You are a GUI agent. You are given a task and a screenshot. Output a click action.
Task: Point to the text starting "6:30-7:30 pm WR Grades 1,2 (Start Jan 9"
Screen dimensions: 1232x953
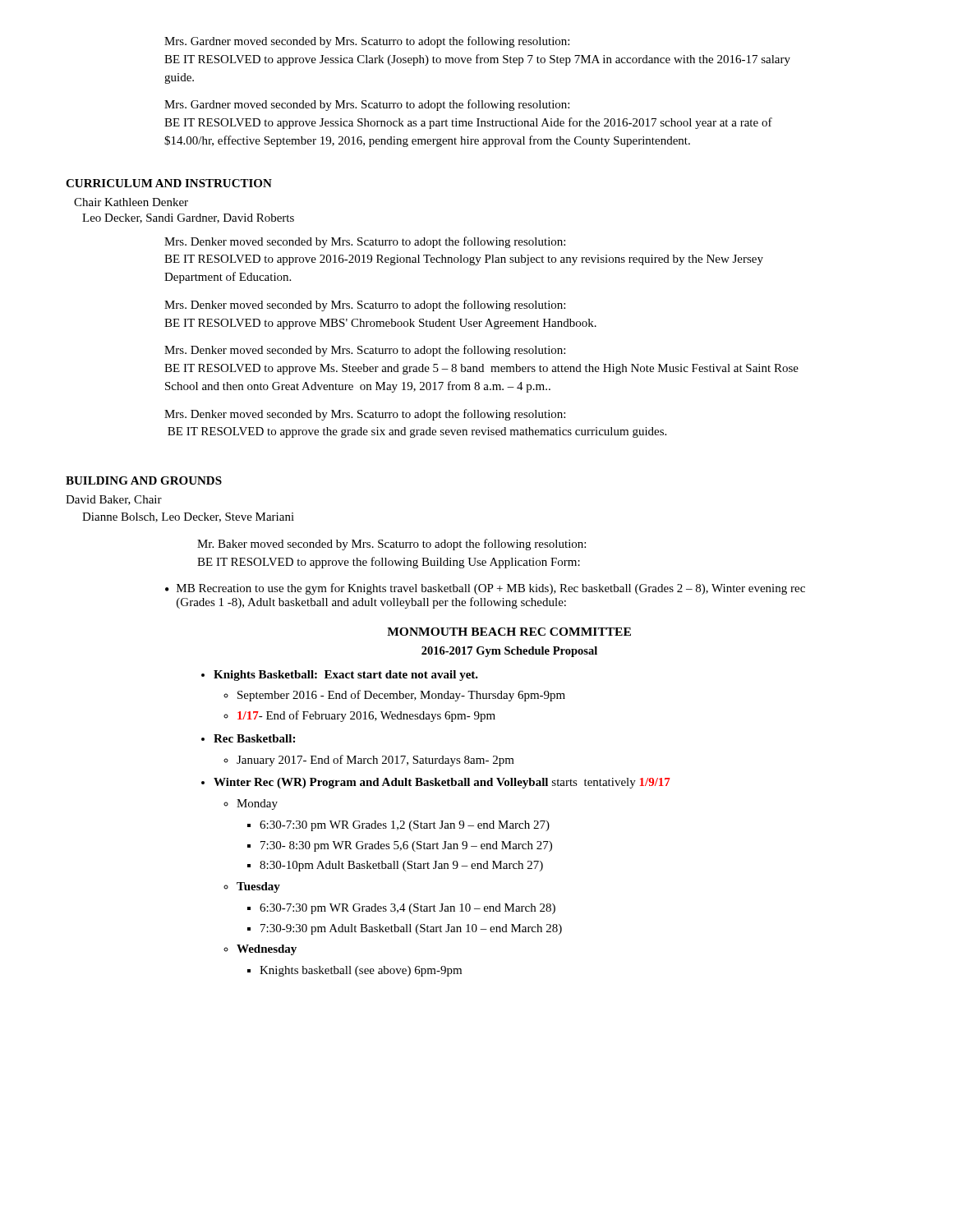tap(541, 825)
